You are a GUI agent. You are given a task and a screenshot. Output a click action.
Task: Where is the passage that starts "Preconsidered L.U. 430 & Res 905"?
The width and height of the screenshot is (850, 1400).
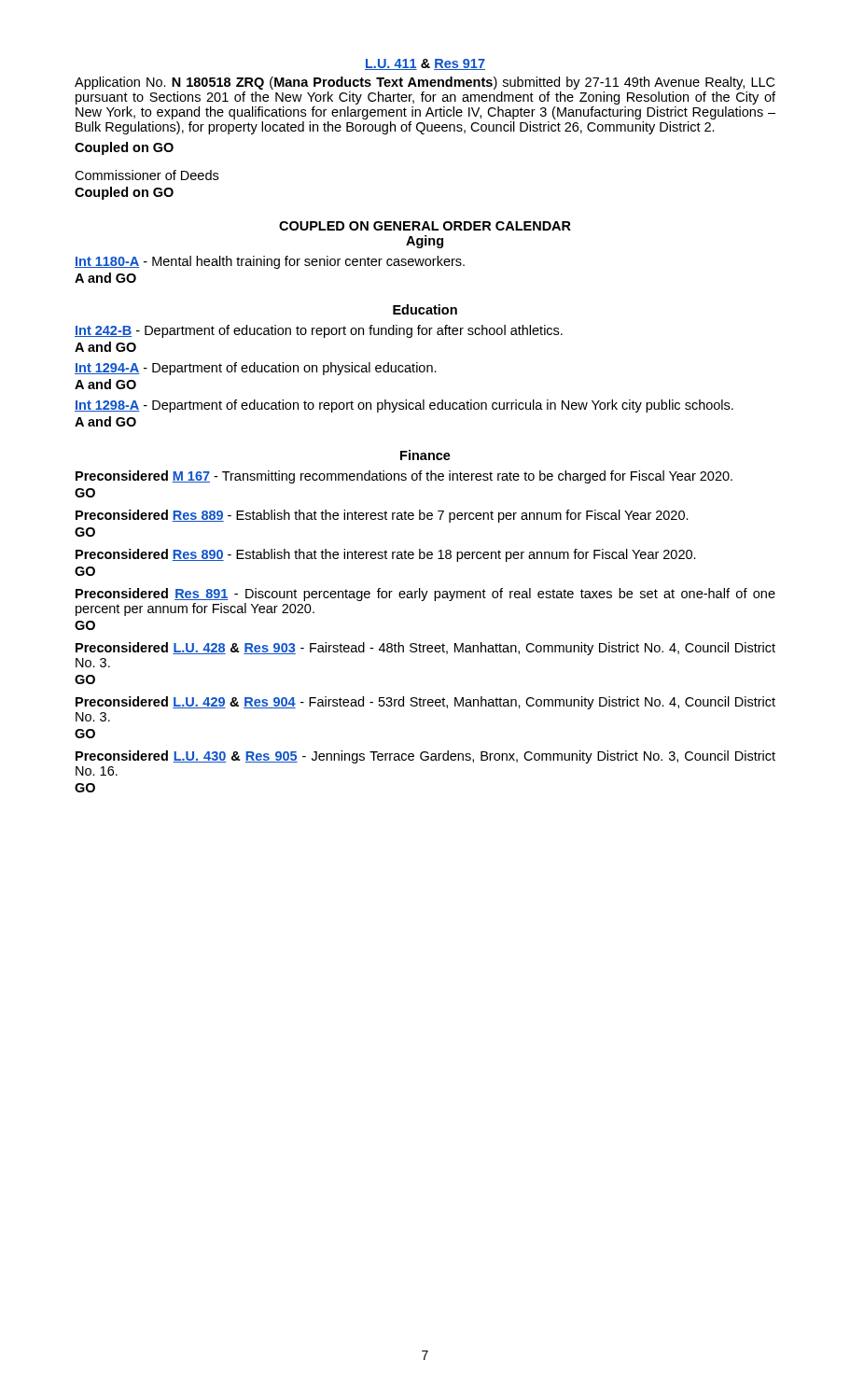click(425, 763)
